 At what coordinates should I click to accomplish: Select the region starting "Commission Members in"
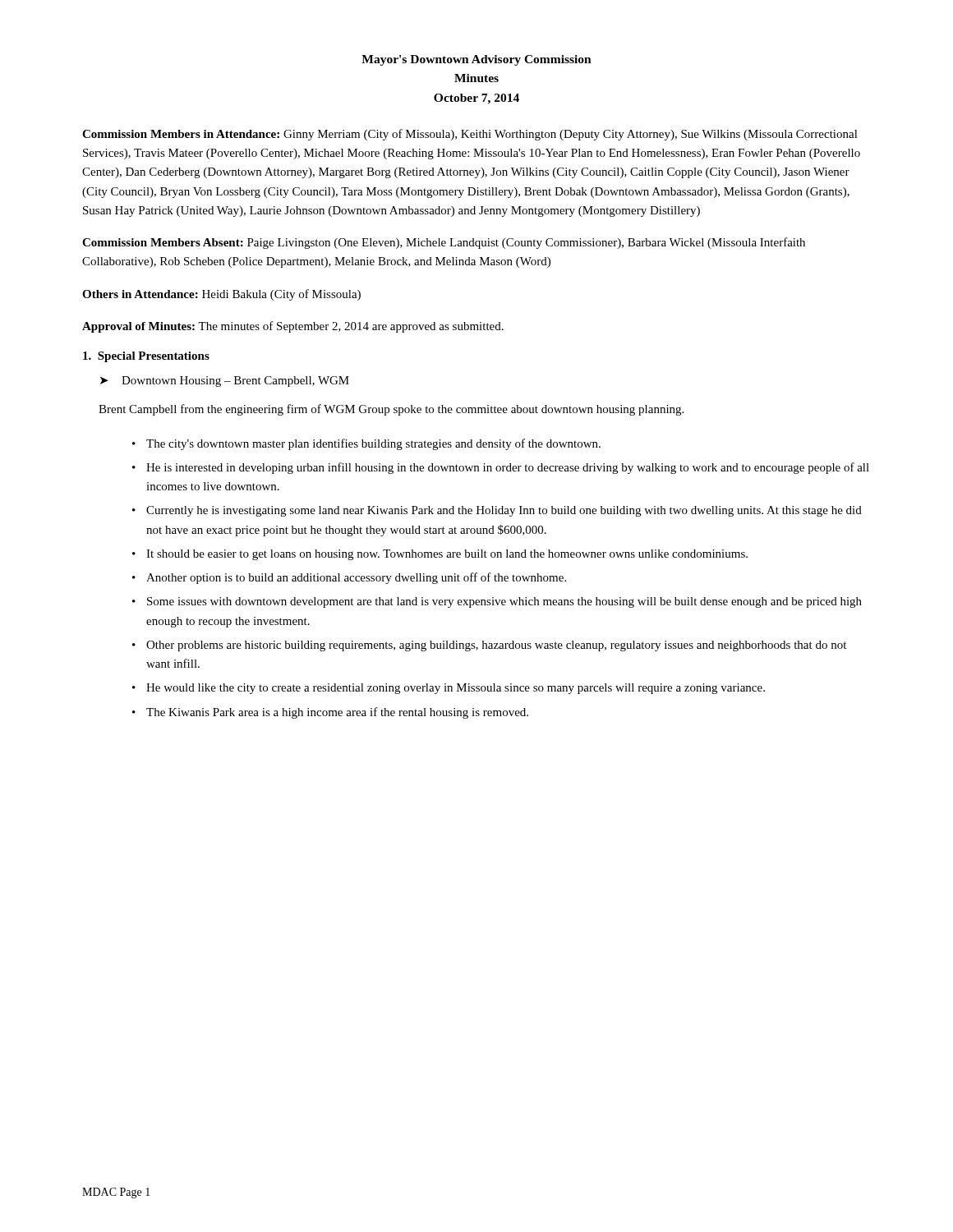[471, 172]
